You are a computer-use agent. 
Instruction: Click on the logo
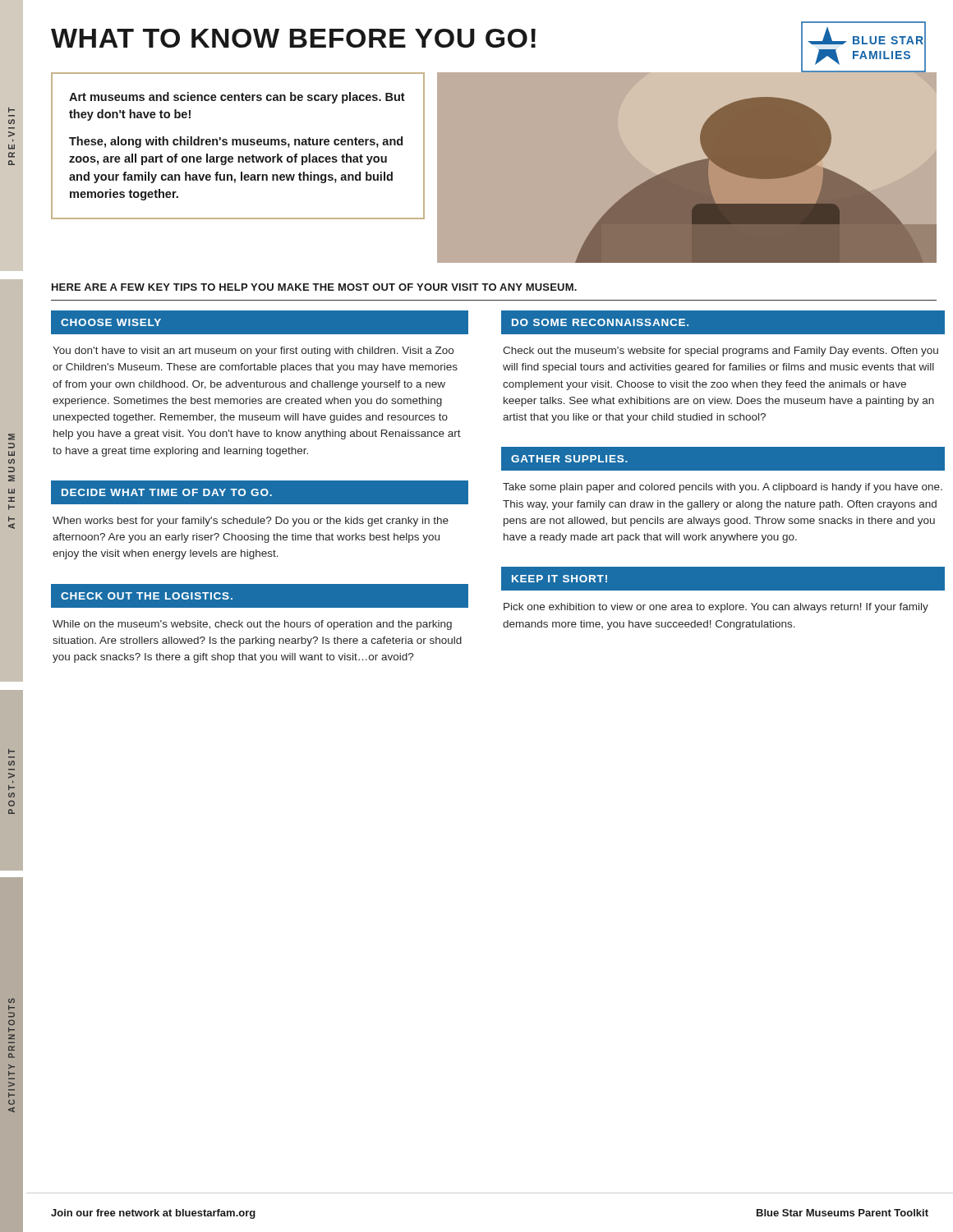865,50
